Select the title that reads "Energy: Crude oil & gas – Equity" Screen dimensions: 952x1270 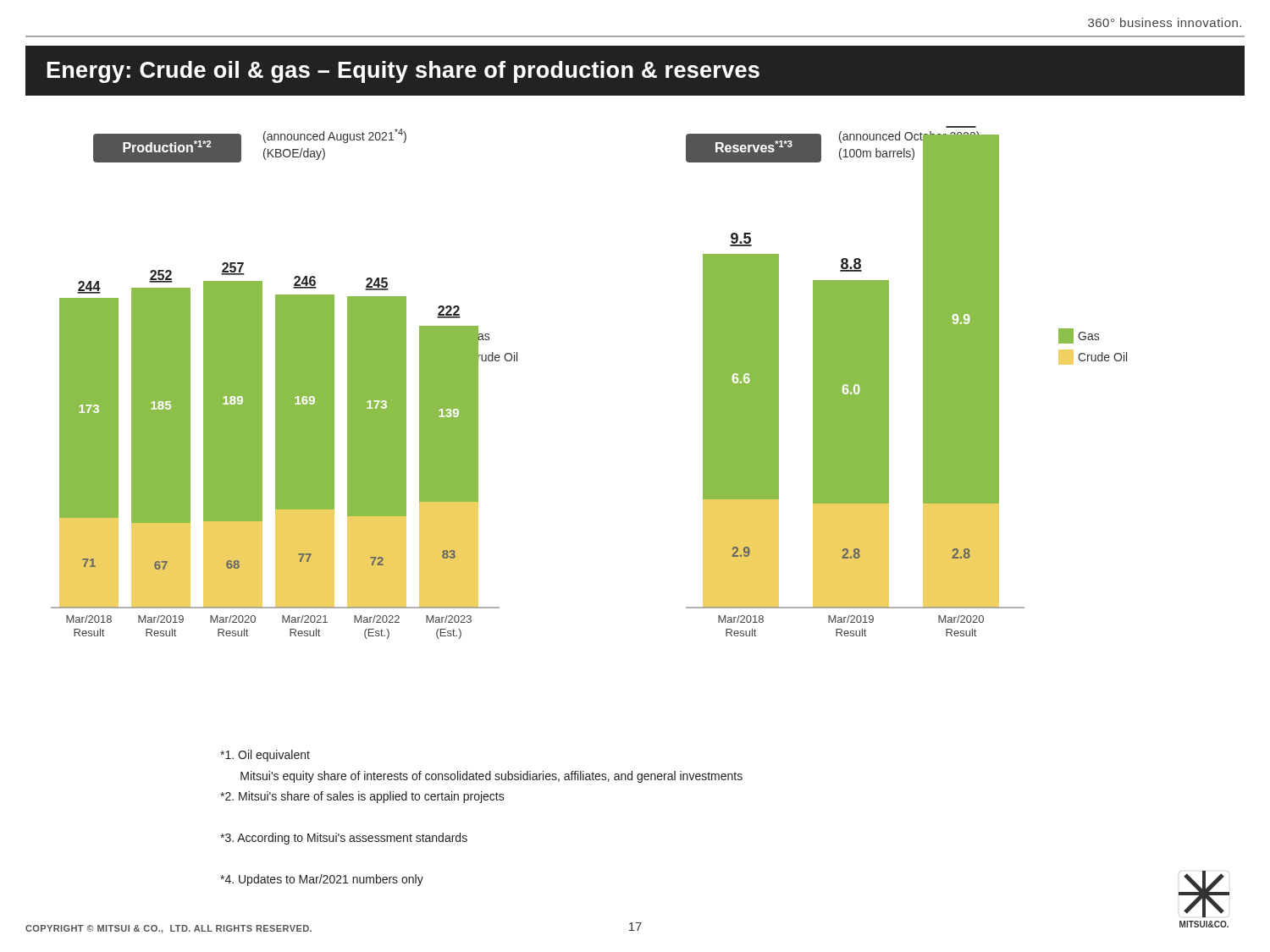coord(403,70)
